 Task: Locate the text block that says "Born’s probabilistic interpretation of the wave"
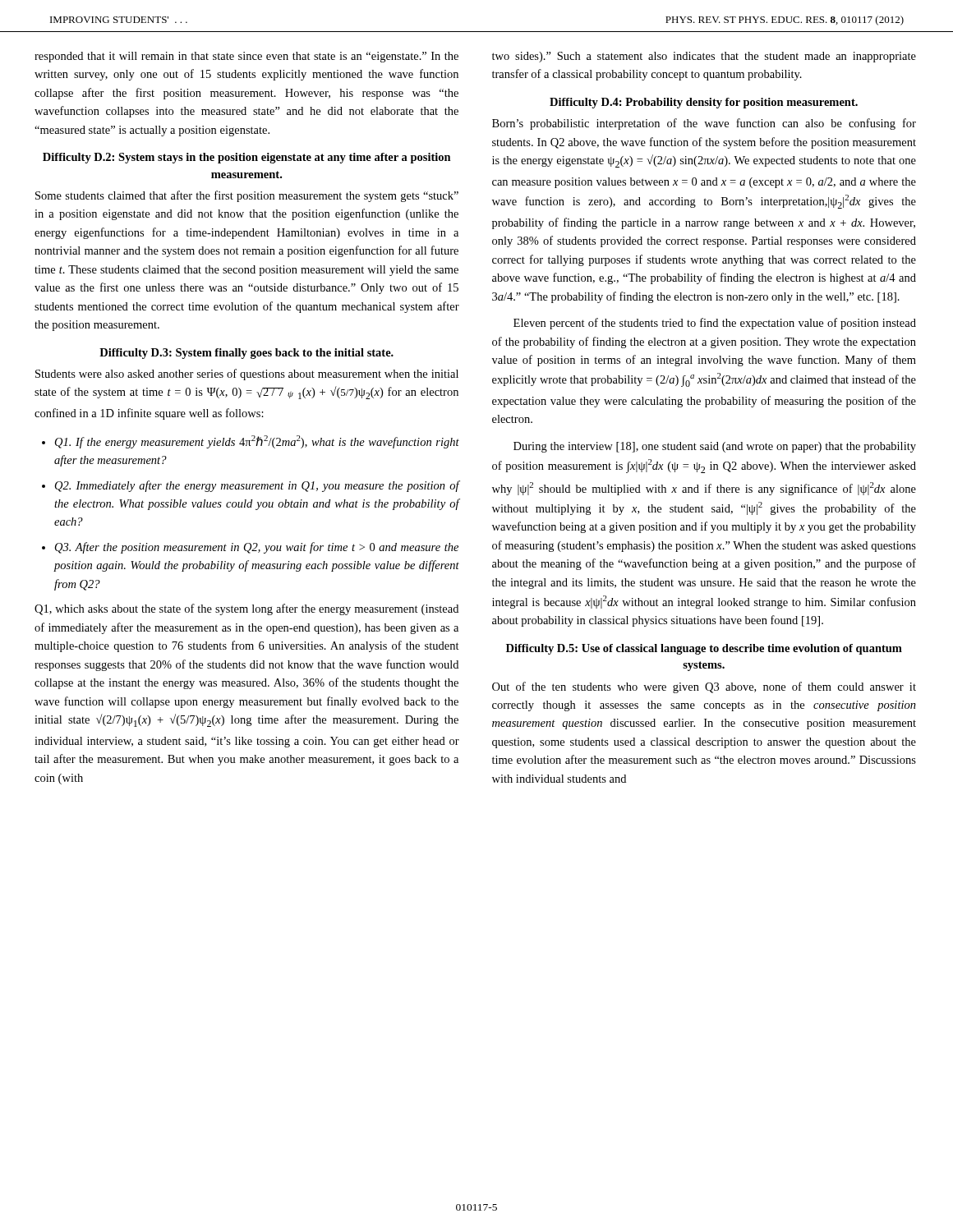click(x=704, y=372)
